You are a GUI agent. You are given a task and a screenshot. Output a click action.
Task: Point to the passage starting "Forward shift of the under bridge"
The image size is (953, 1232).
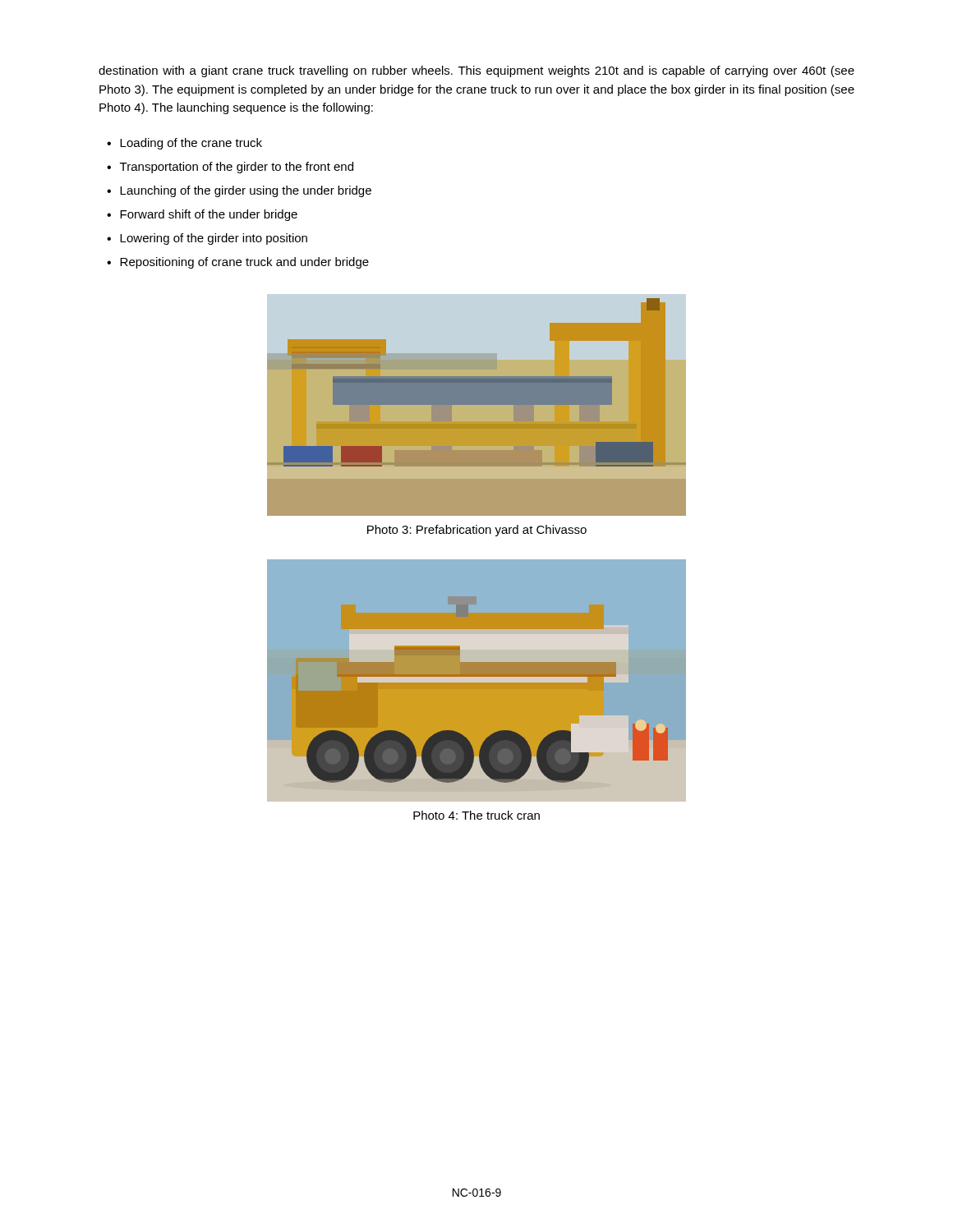pos(209,214)
